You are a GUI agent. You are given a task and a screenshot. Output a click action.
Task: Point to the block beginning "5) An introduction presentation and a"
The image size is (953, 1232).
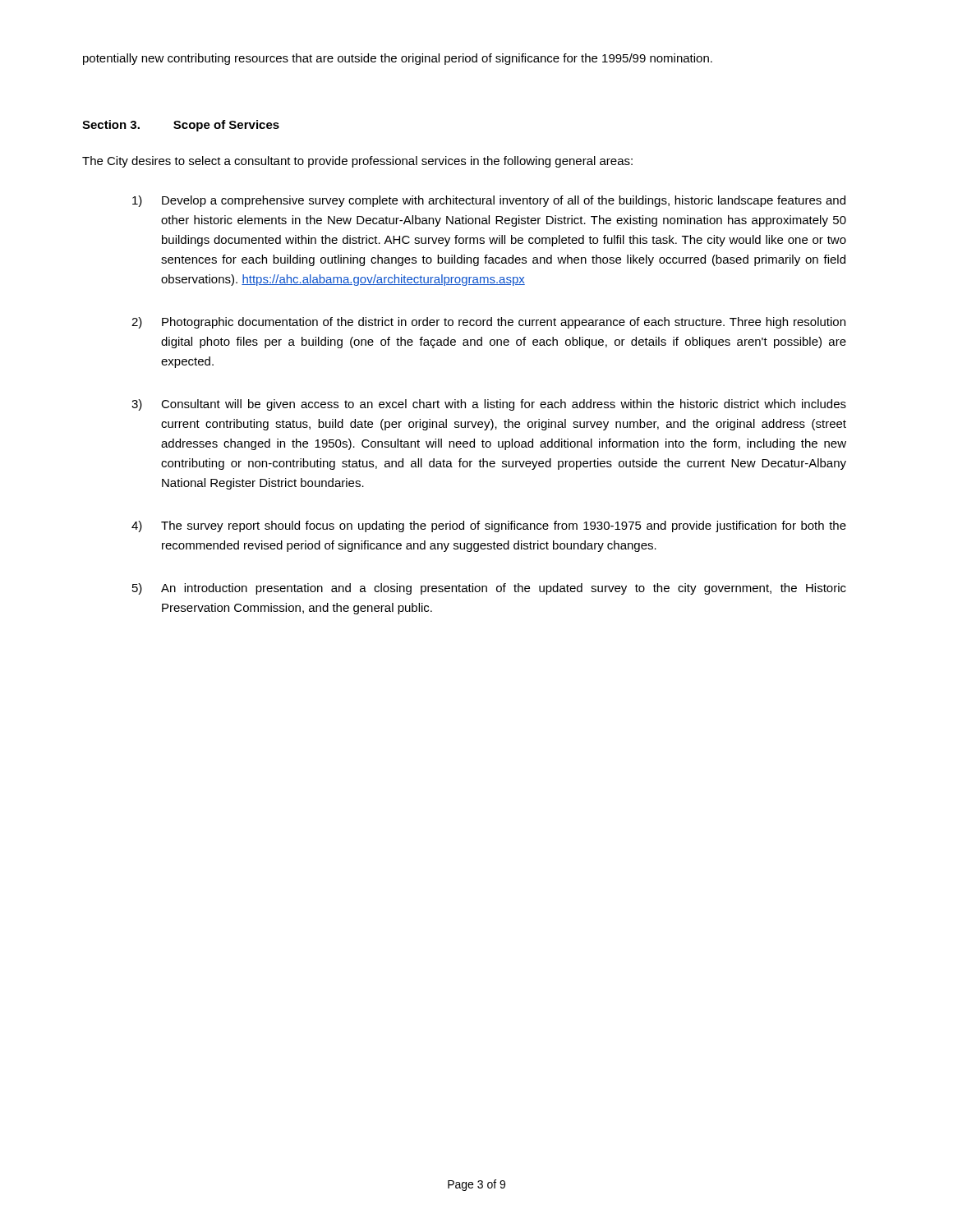click(489, 598)
